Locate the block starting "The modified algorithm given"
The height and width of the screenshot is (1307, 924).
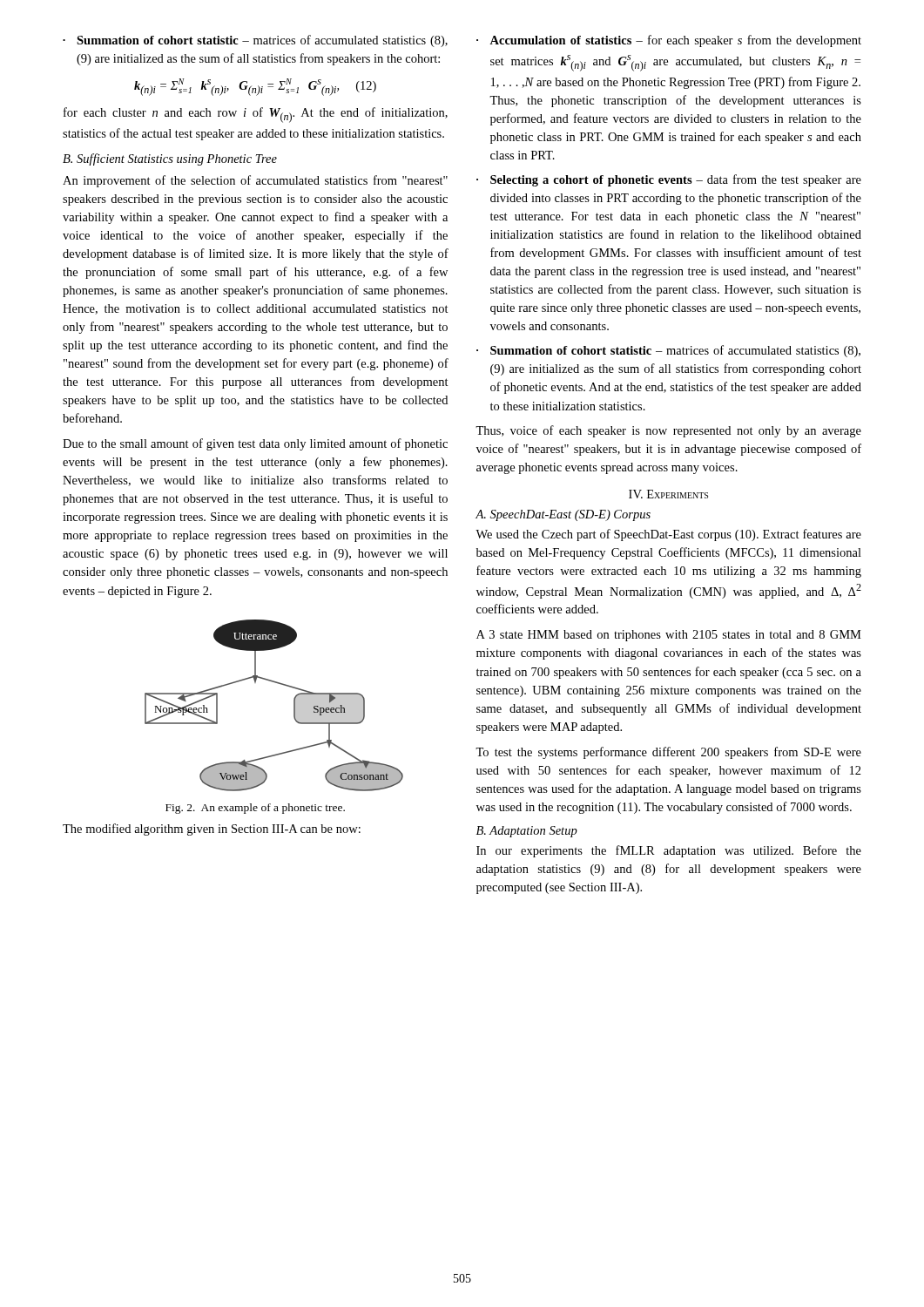point(255,829)
